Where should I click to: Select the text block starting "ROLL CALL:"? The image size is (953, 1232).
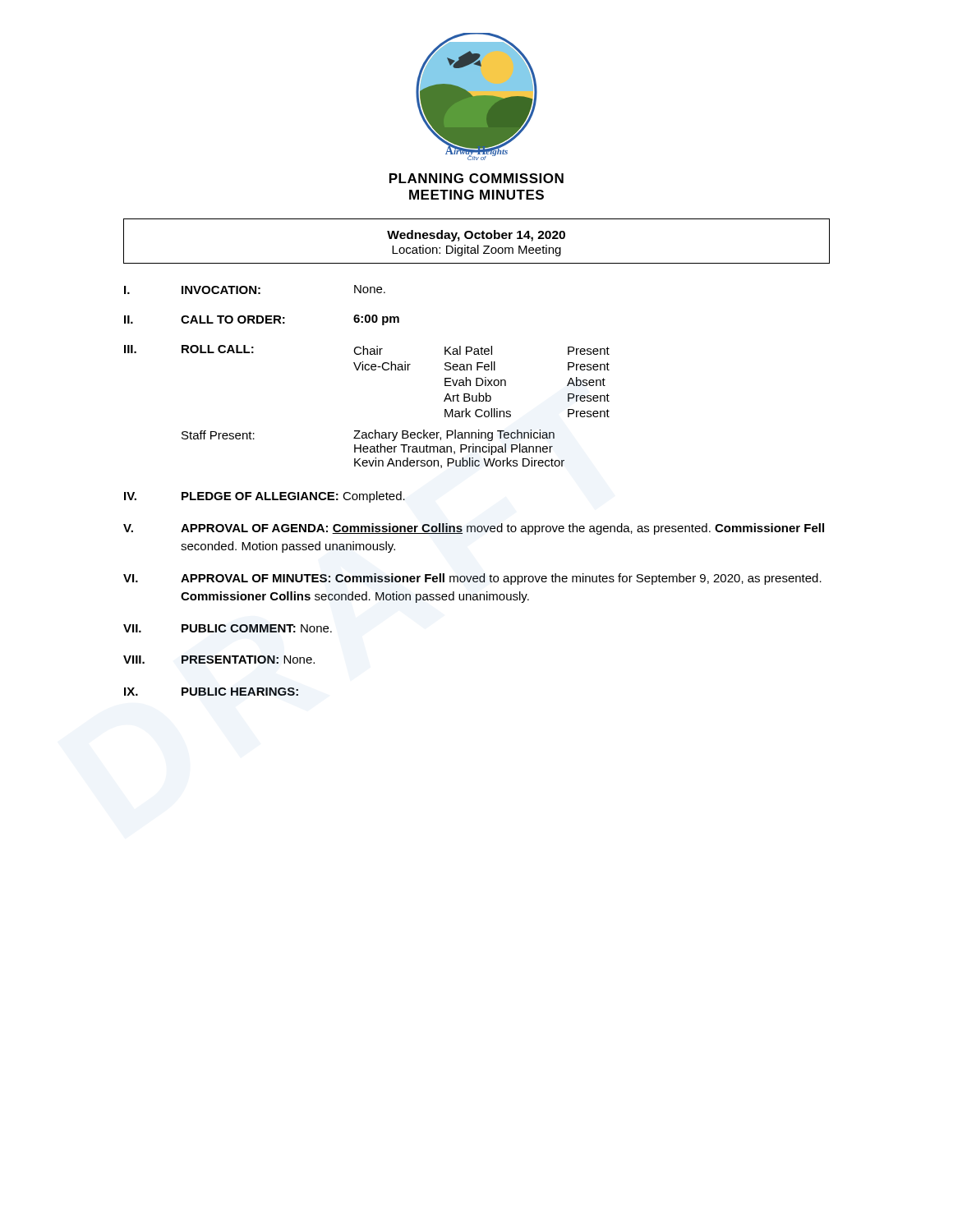218,349
